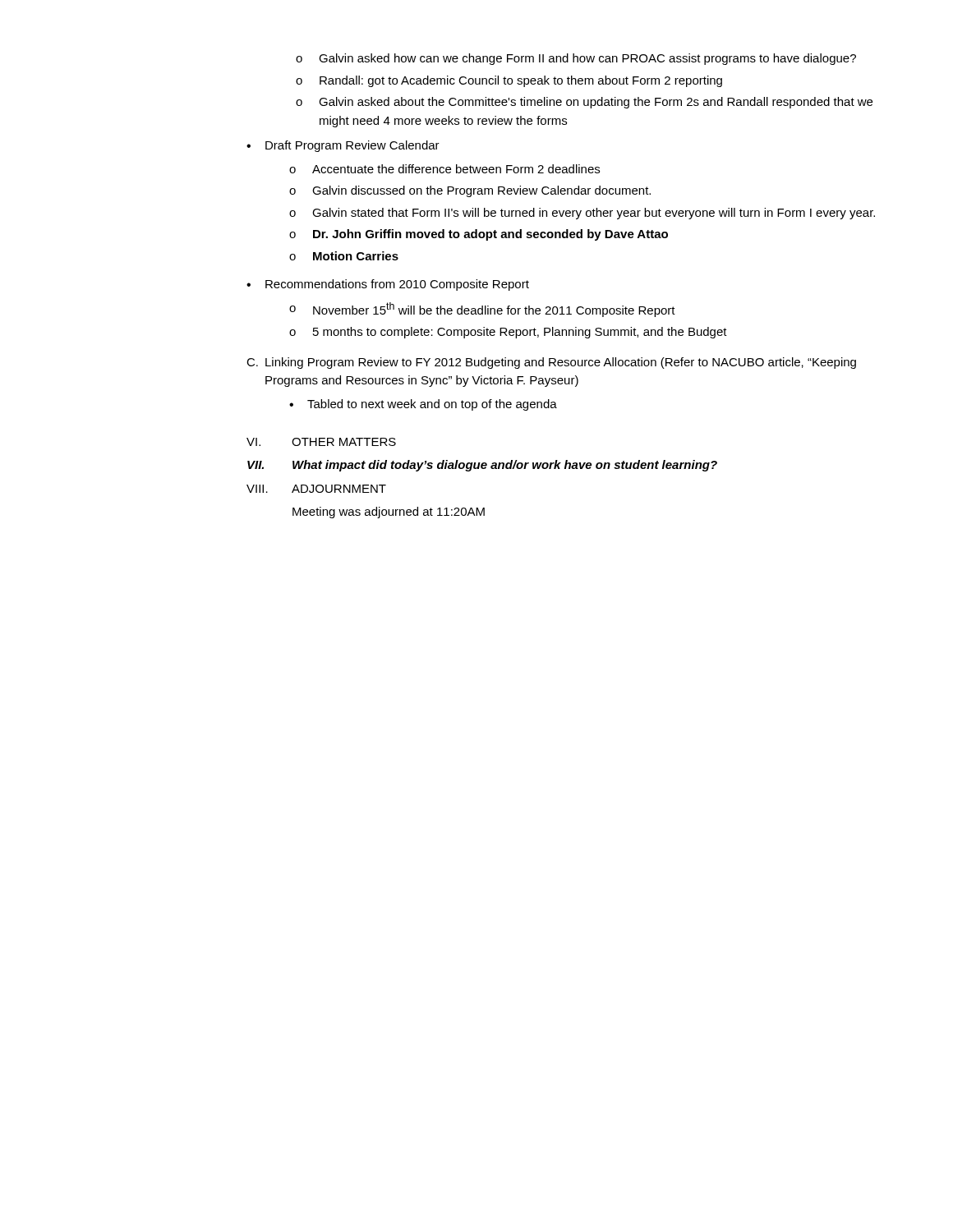This screenshot has height=1232, width=953.
Task: Locate the list item containing "• Recommendations from 2010 Composite Report o"
Action: point(567,310)
